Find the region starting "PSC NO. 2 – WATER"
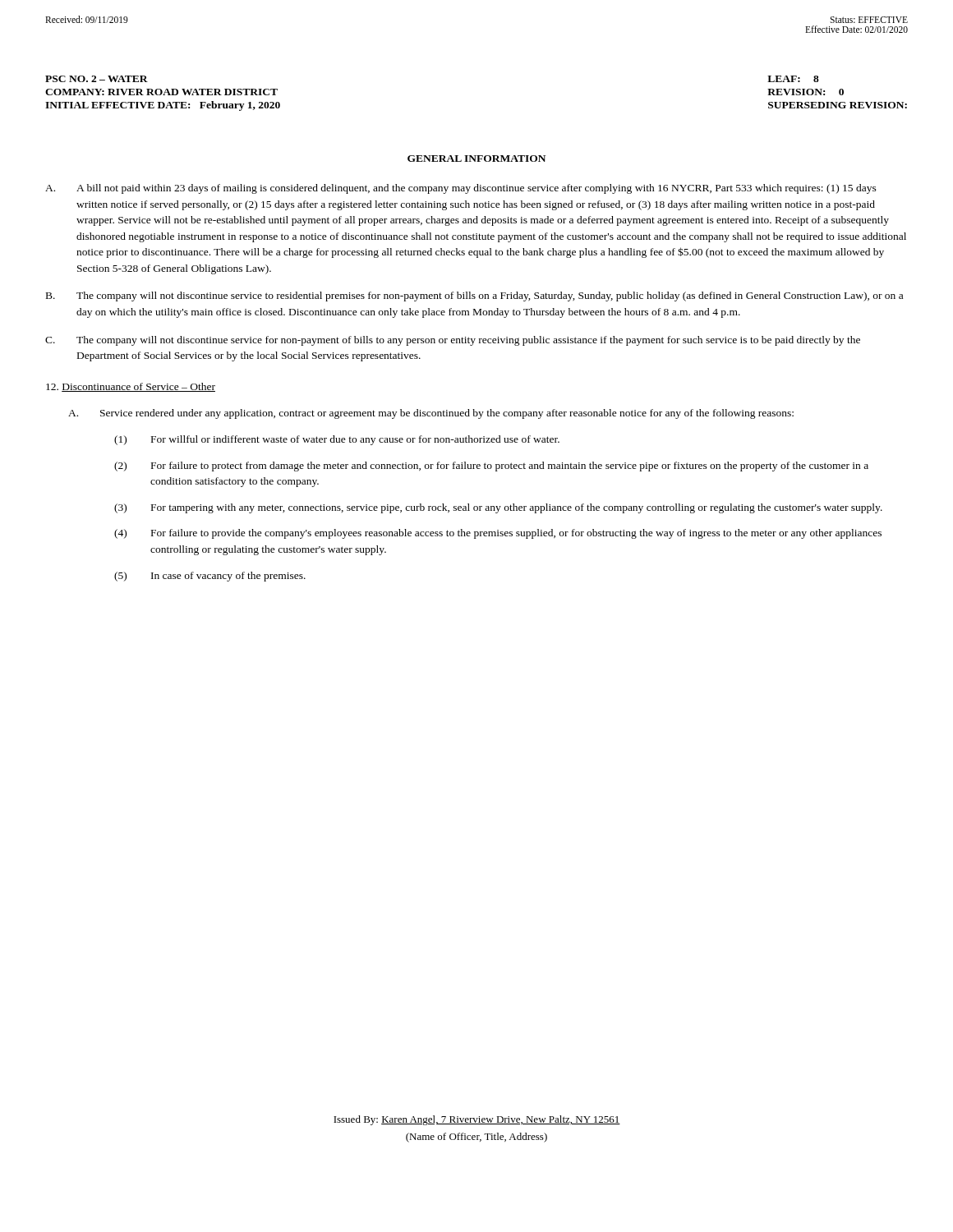The height and width of the screenshot is (1232, 953). 94,78
